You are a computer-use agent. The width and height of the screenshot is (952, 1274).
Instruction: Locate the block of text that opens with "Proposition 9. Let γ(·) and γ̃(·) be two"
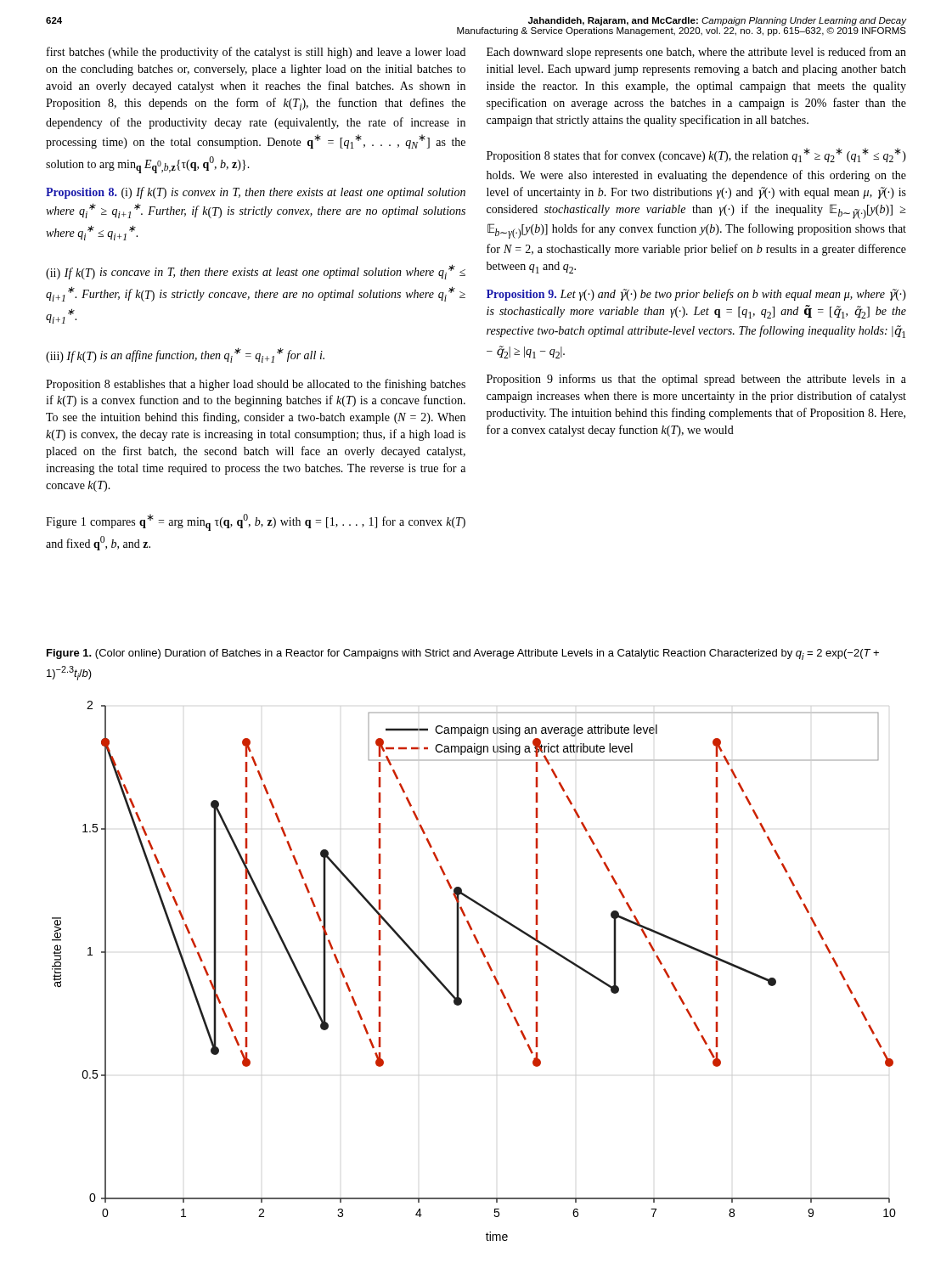click(696, 324)
